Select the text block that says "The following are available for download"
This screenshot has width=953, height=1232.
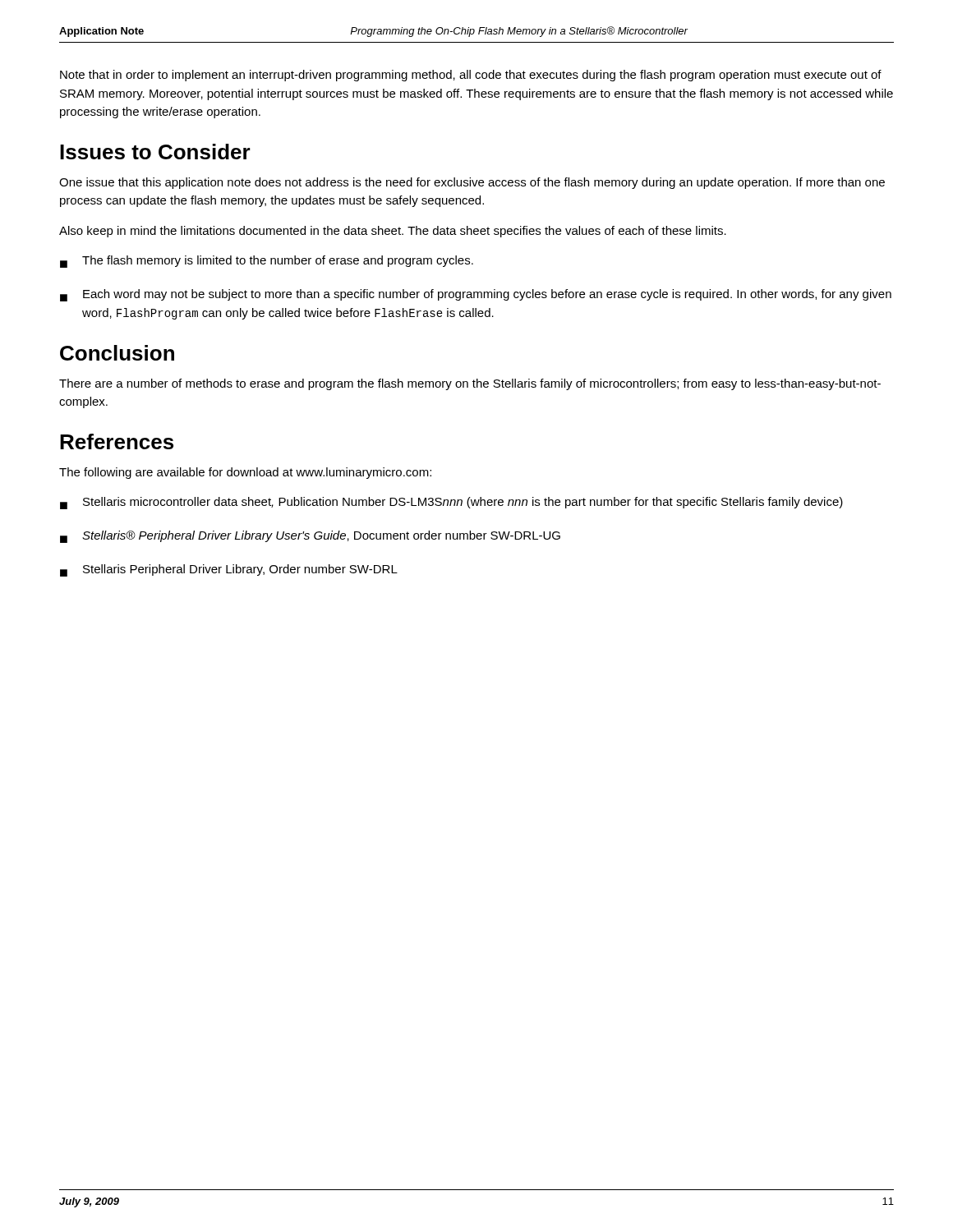click(246, 471)
